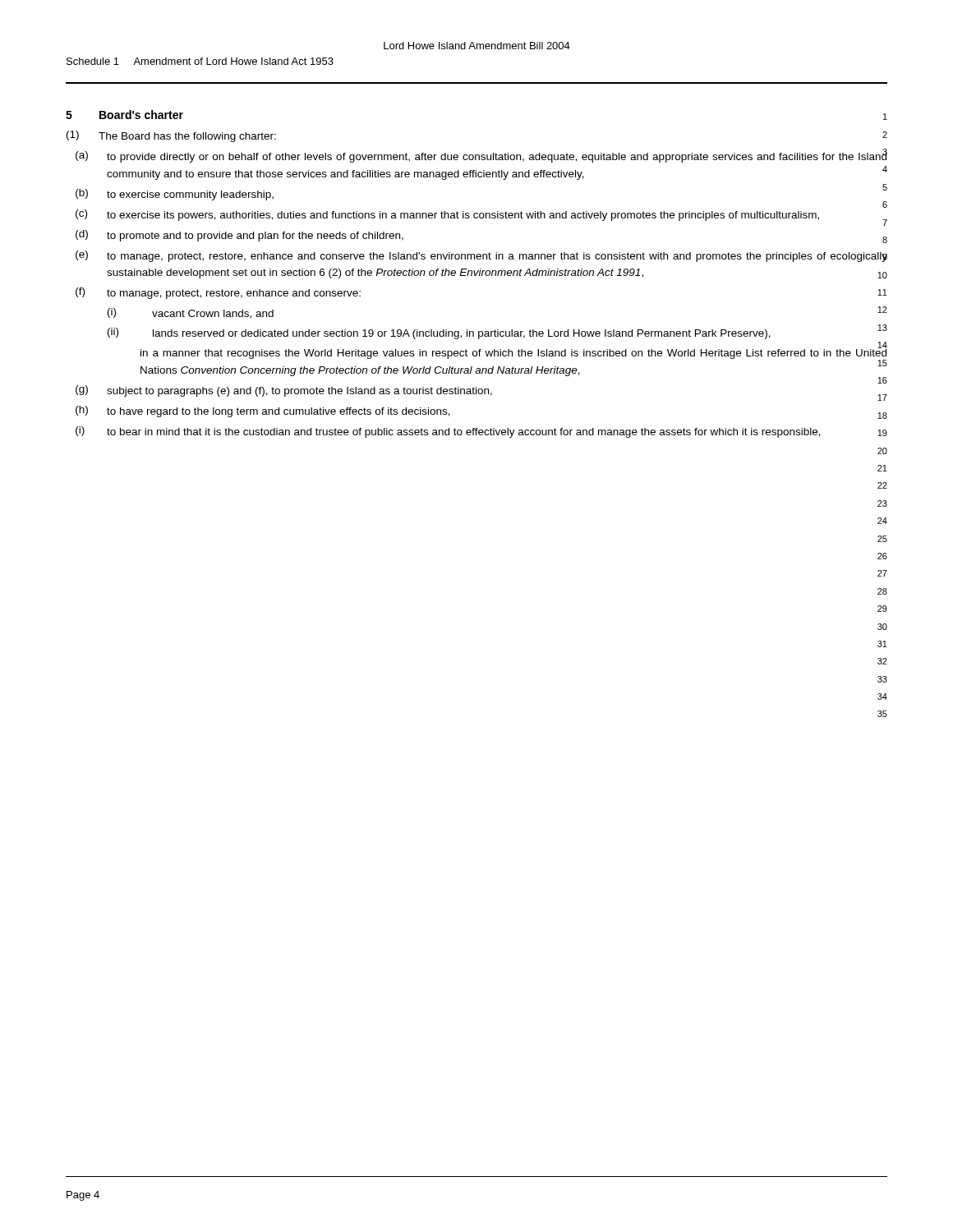Point to the text block starting "(c) to exercise its"
The width and height of the screenshot is (953, 1232).
(x=476, y=215)
